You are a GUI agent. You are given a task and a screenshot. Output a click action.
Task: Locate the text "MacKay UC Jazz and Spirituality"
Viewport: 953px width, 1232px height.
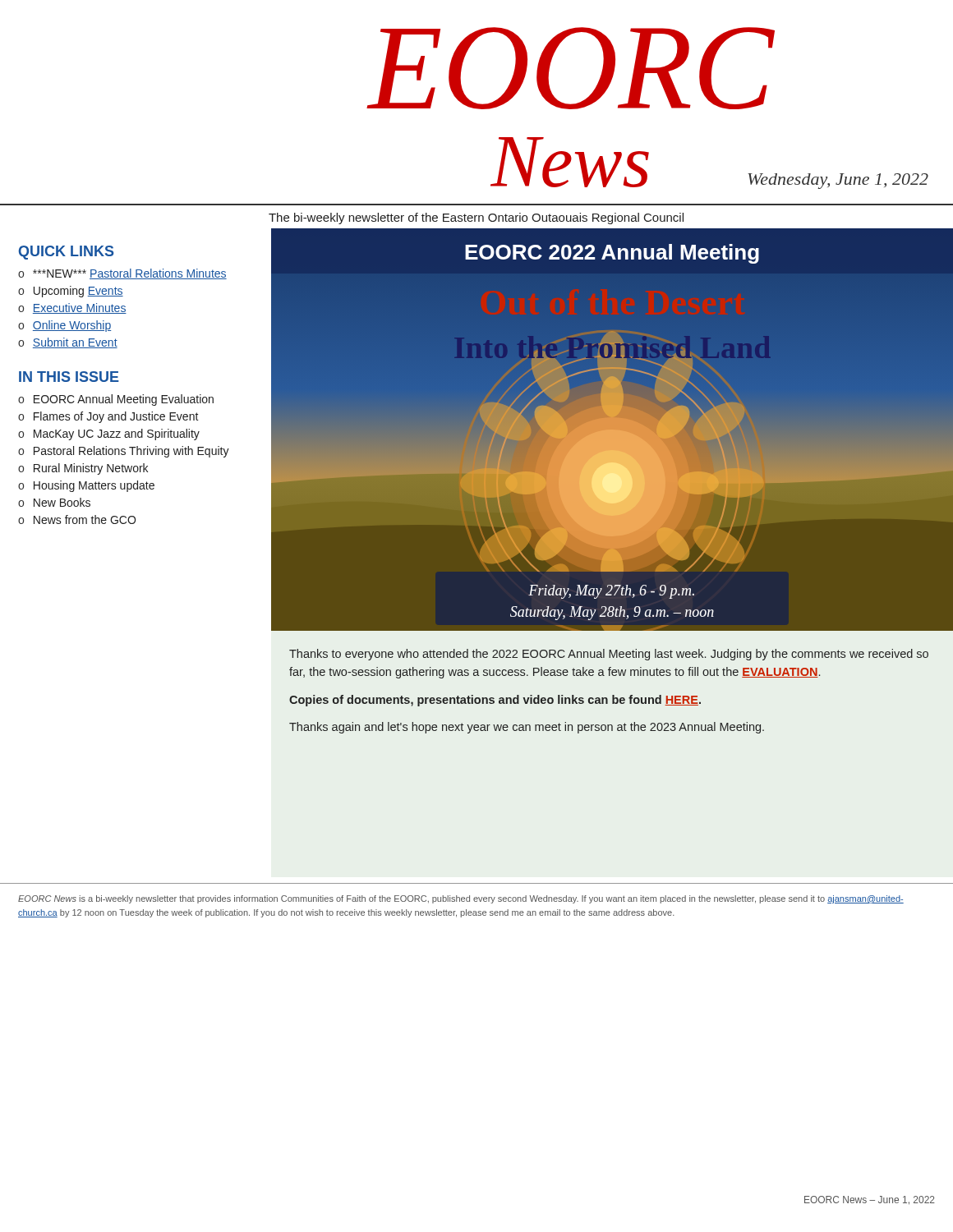coord(116,434)
